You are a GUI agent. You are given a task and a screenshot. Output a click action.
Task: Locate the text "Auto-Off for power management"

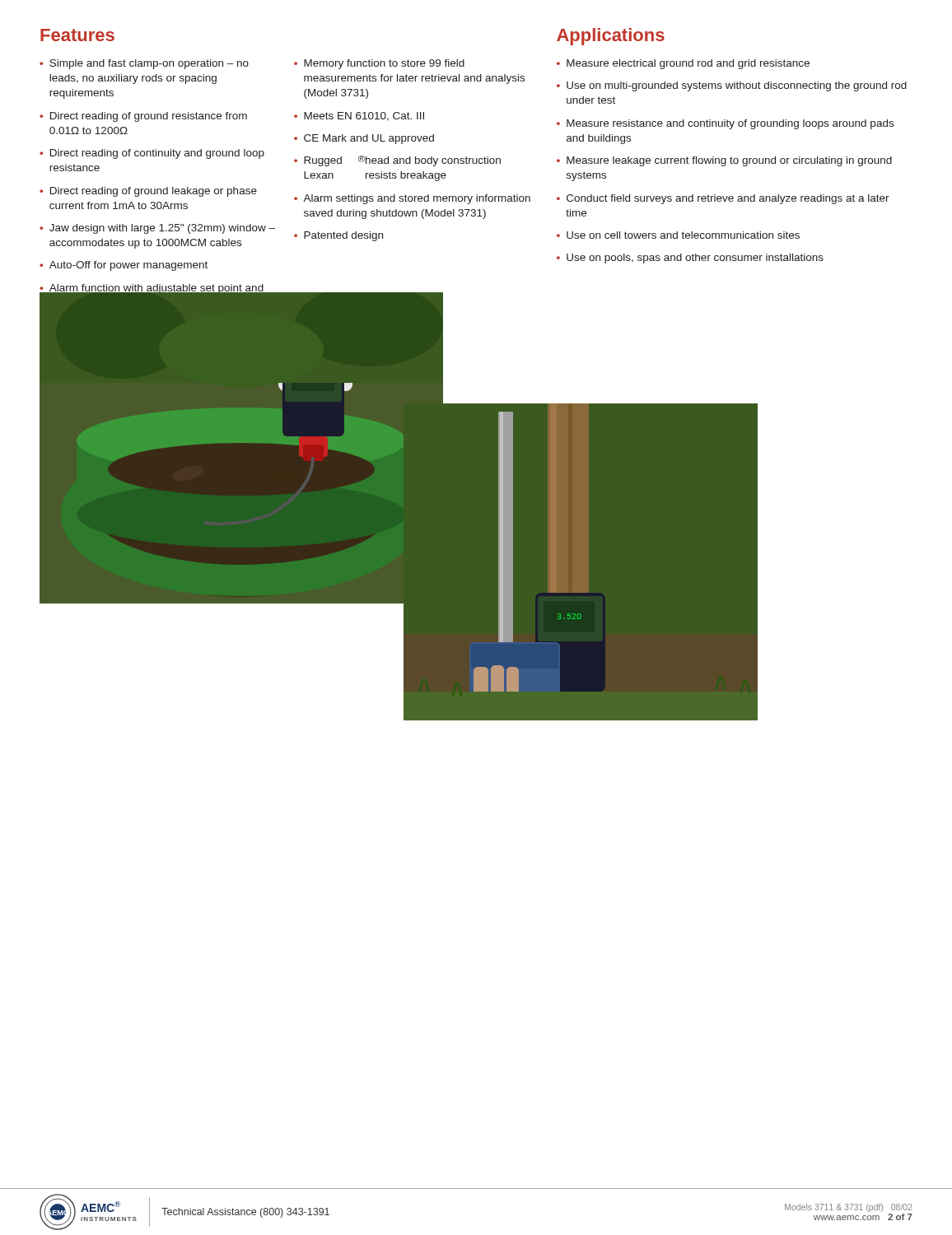point(129,265)
